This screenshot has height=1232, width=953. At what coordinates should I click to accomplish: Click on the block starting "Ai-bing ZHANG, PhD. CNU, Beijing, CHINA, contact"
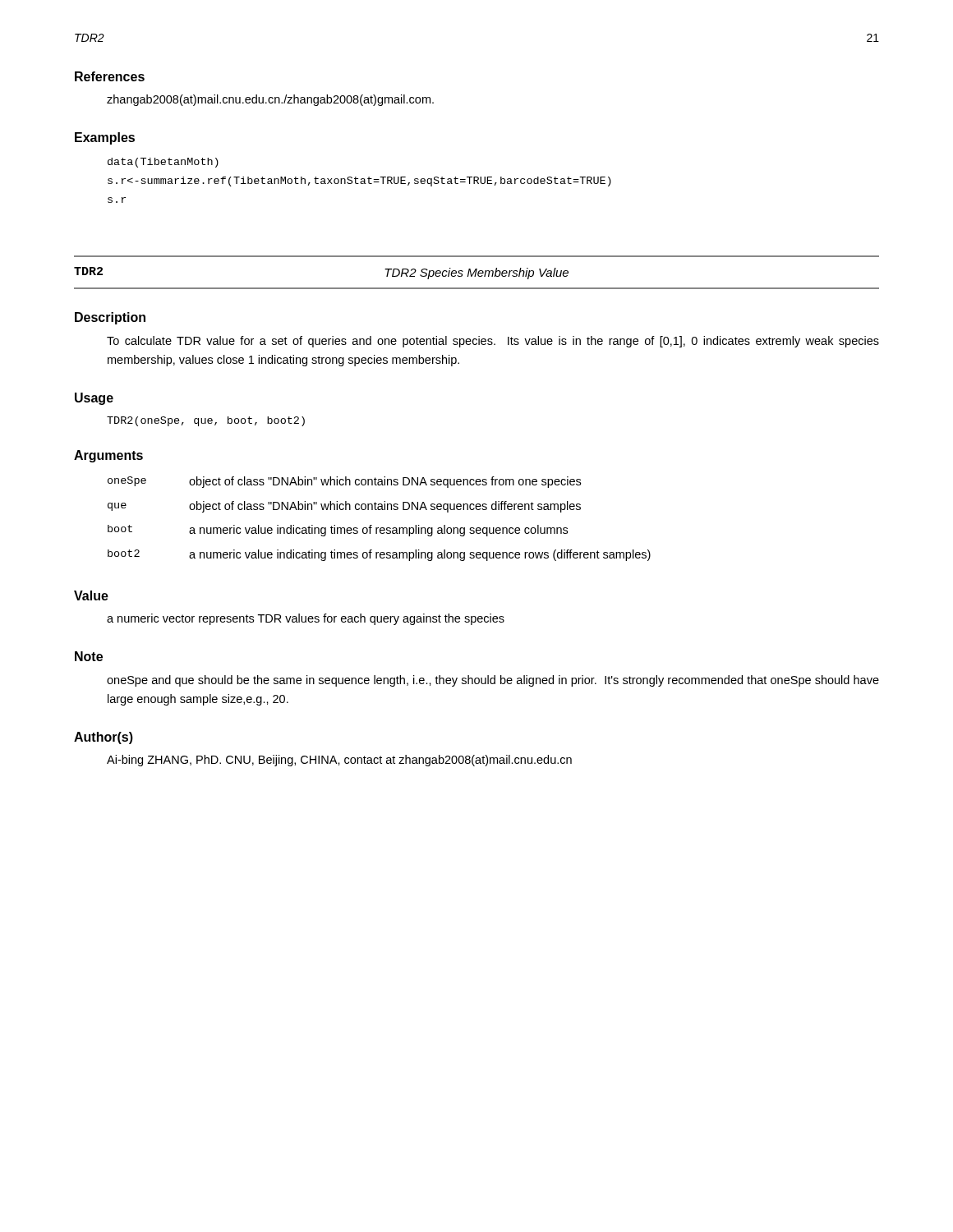pyautogui.click(x=340, y=760)
